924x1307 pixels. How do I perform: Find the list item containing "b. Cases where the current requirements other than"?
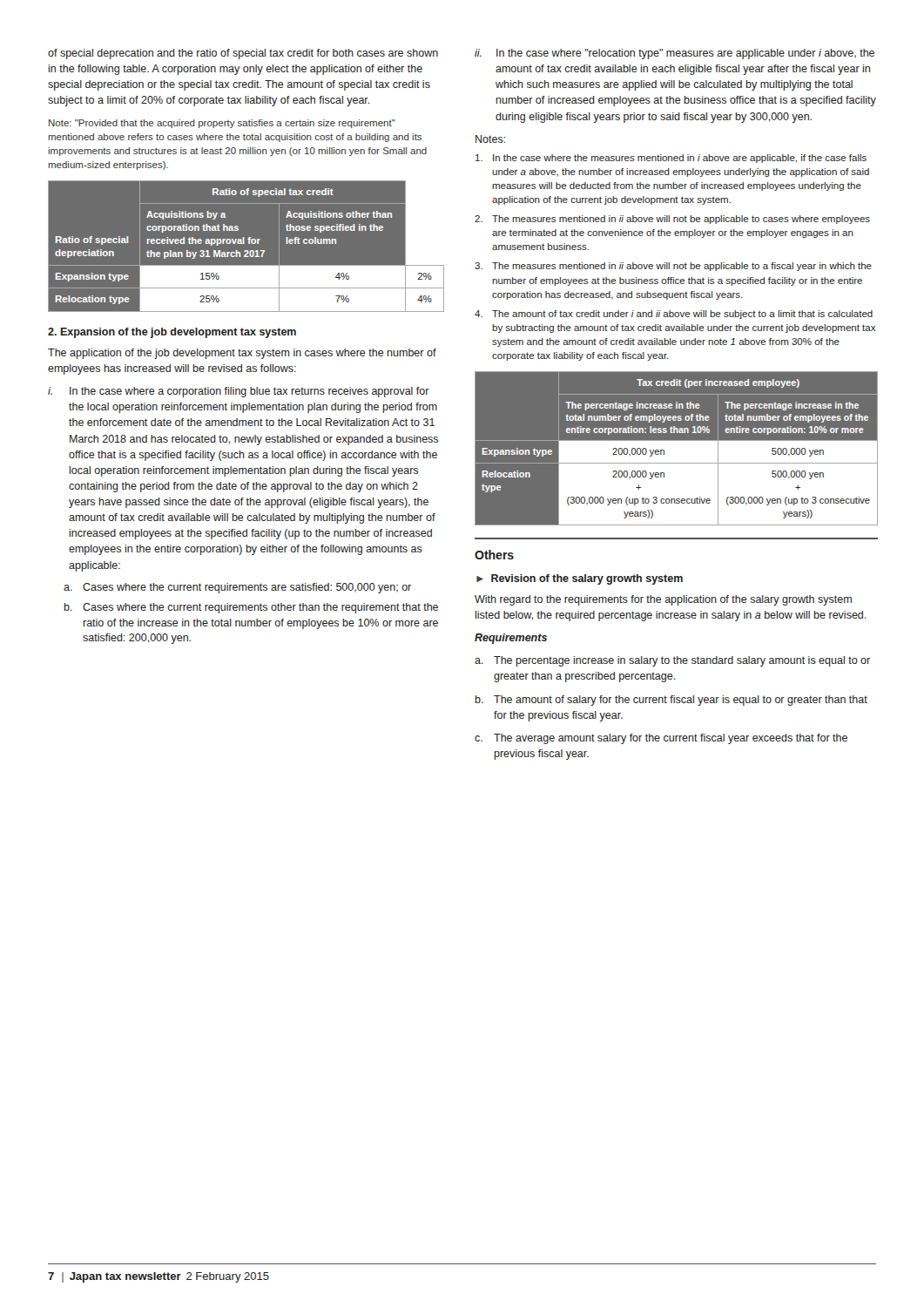[x=254, y=623]
